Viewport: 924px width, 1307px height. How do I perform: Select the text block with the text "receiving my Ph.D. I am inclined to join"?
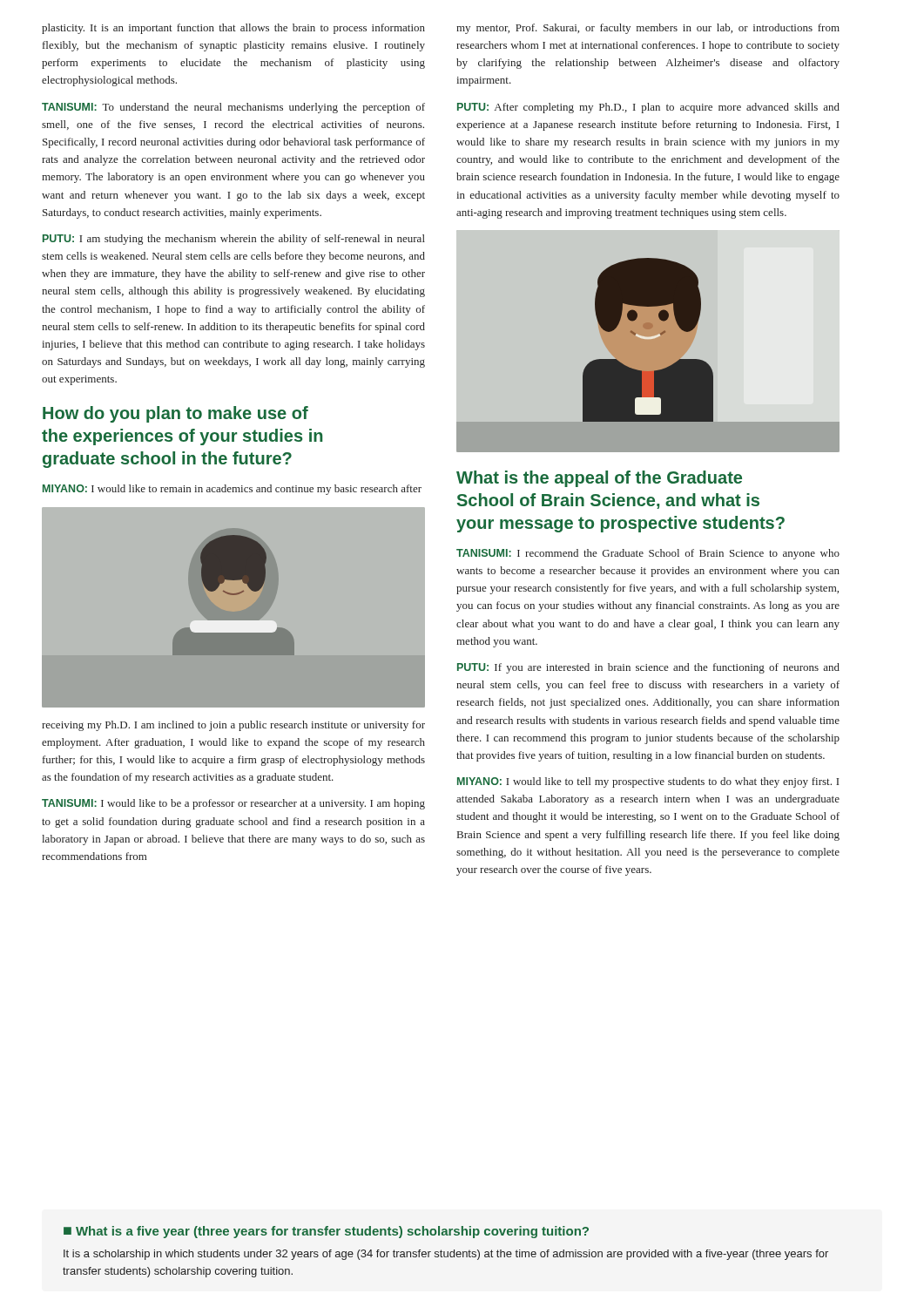pyautogui.click(x=233, y=751)
